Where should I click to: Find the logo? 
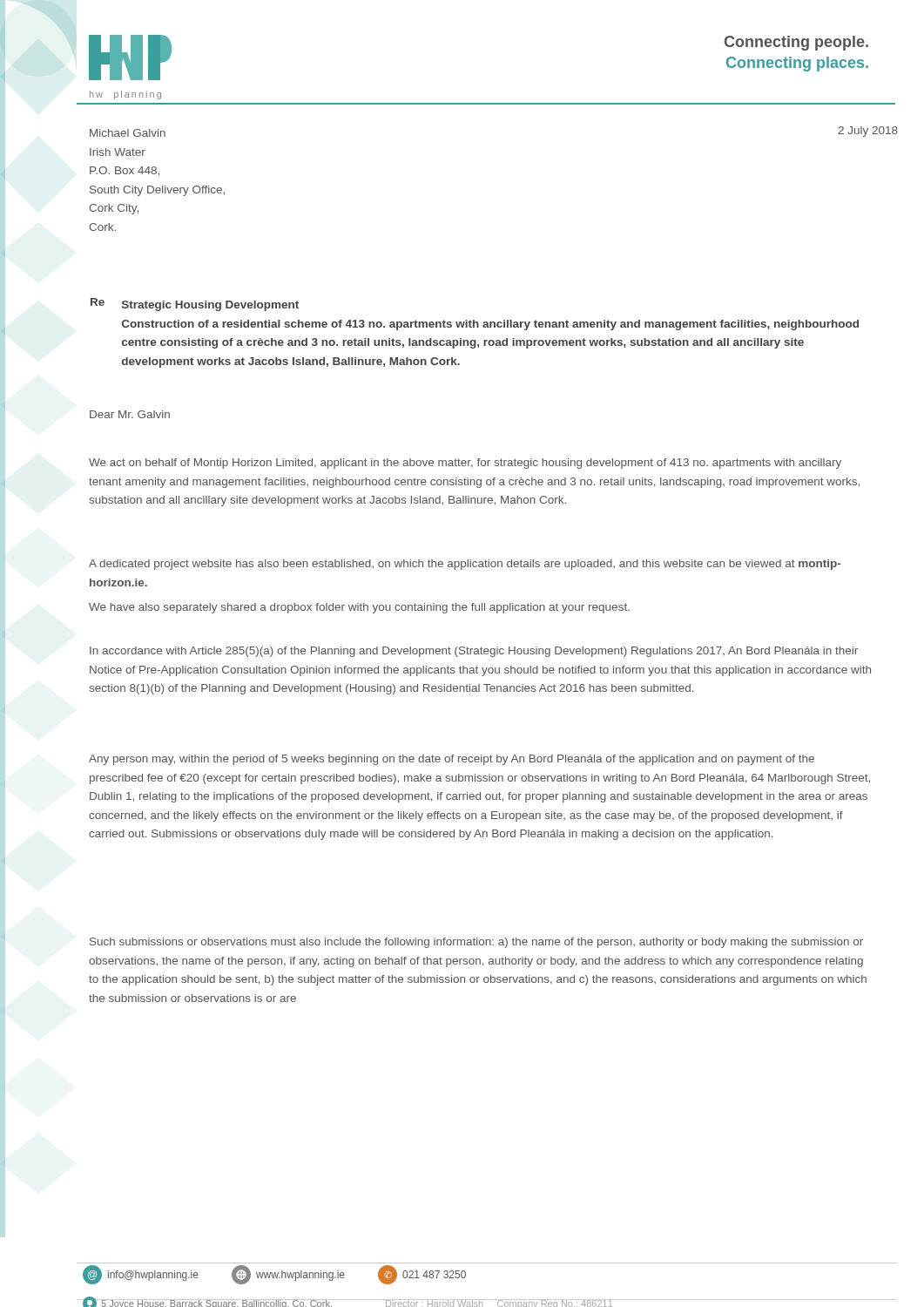145,67
